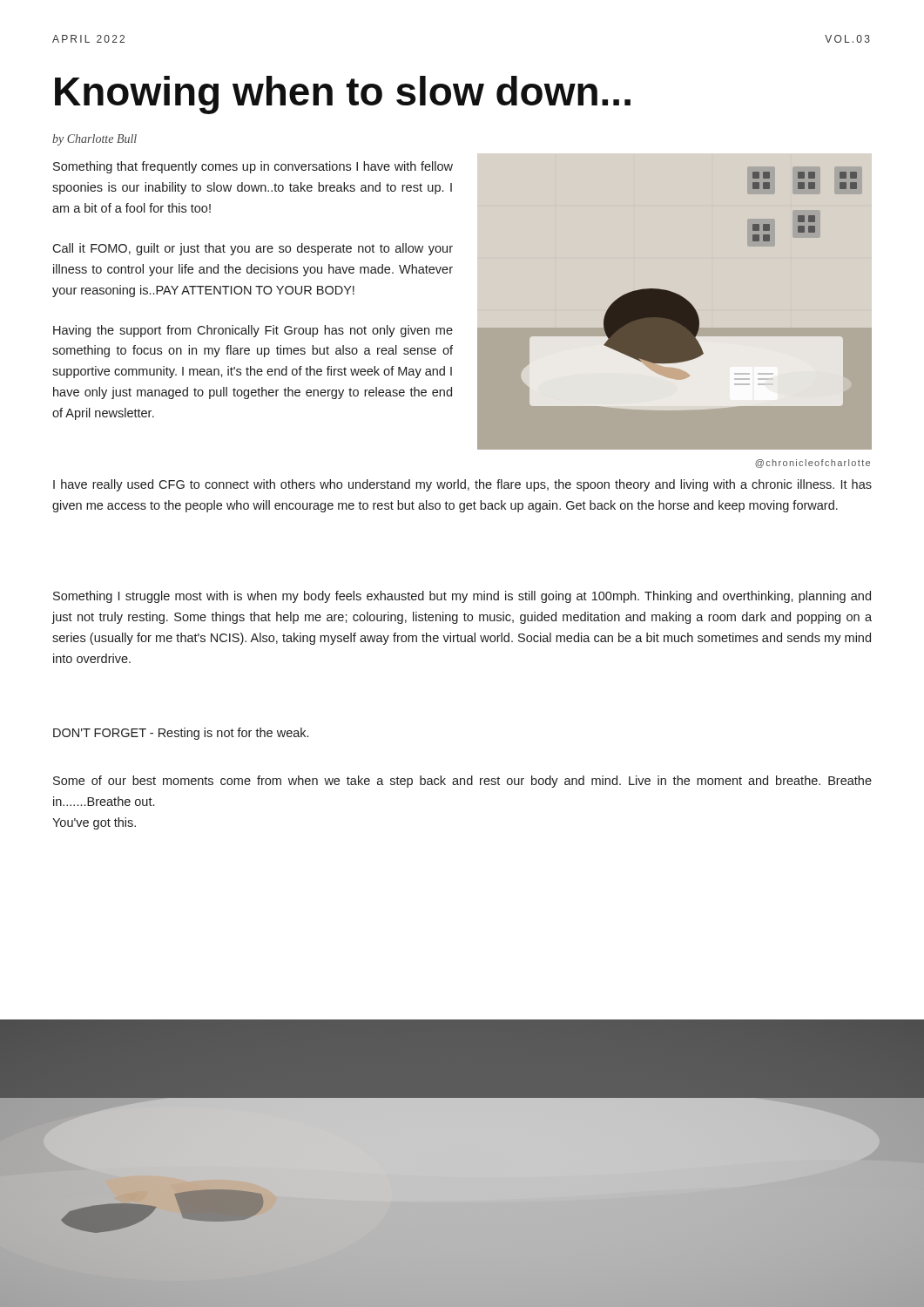Find the title
924x1307 pixels.
(x=343, y=92)
